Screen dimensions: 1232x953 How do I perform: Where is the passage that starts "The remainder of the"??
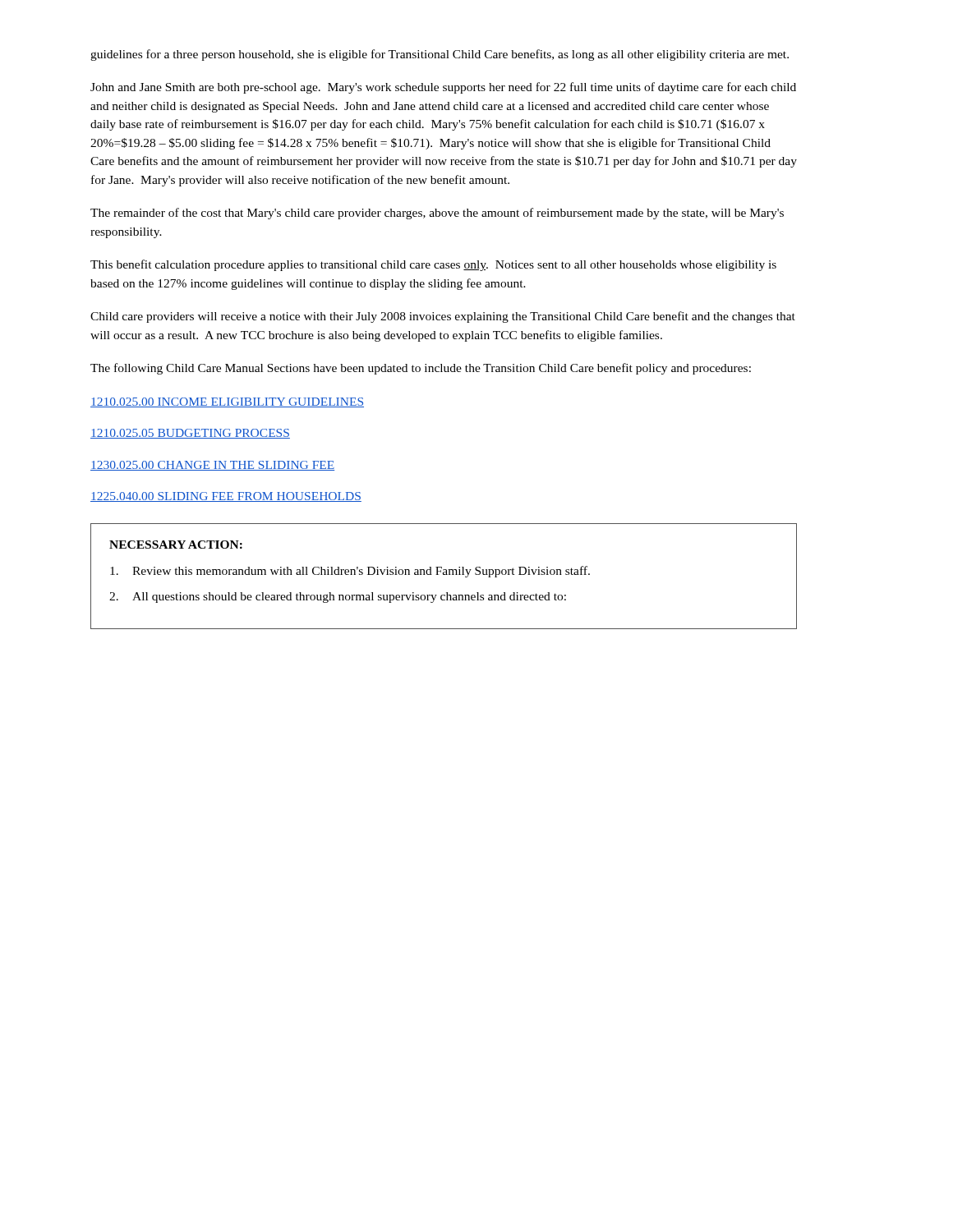tap(437, 222)
